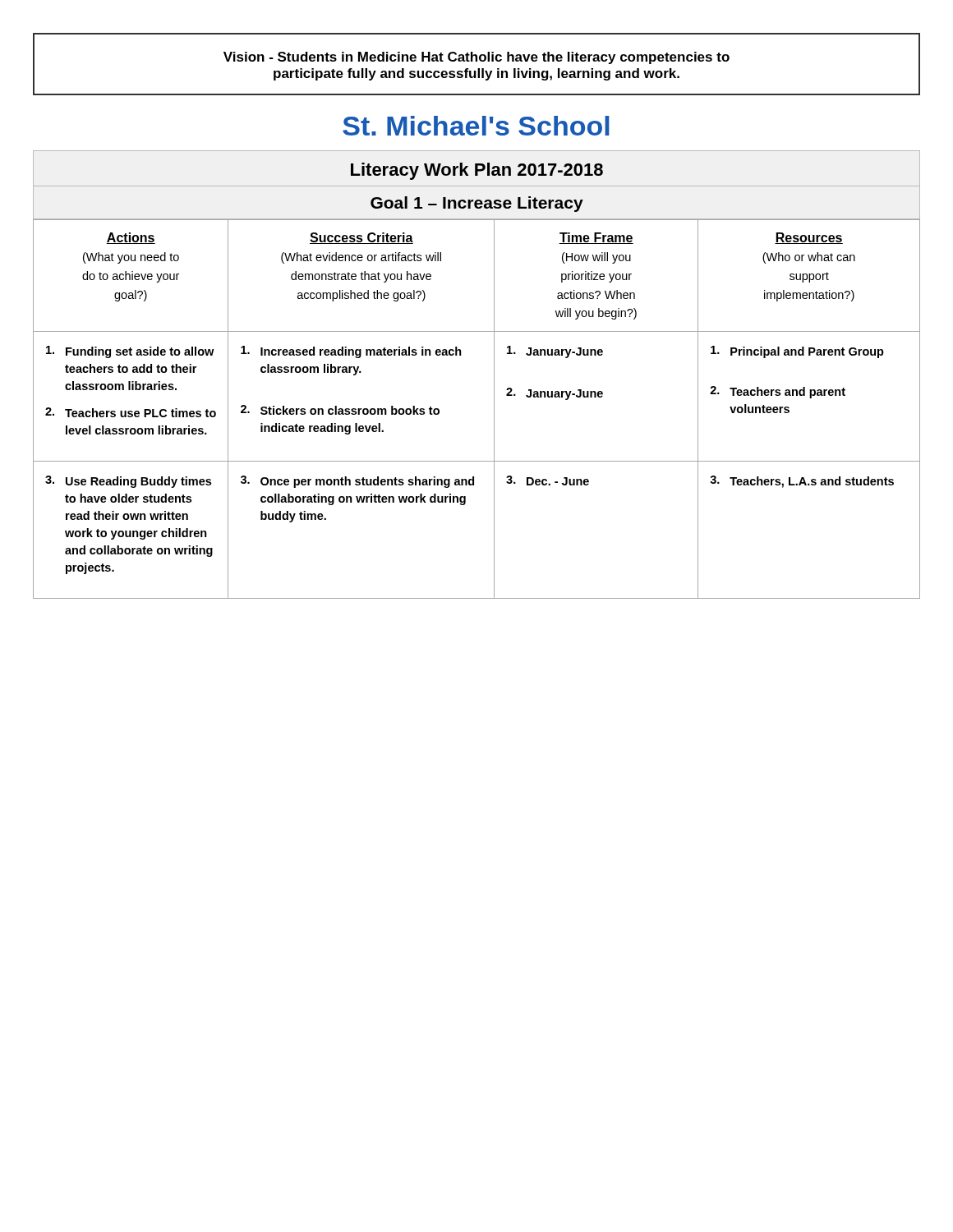Point to the passage starting "Vision - Students in Medicine Hat Catholic have"
The width and height of the screenshot is (953, 1232).
coord(476,66)
